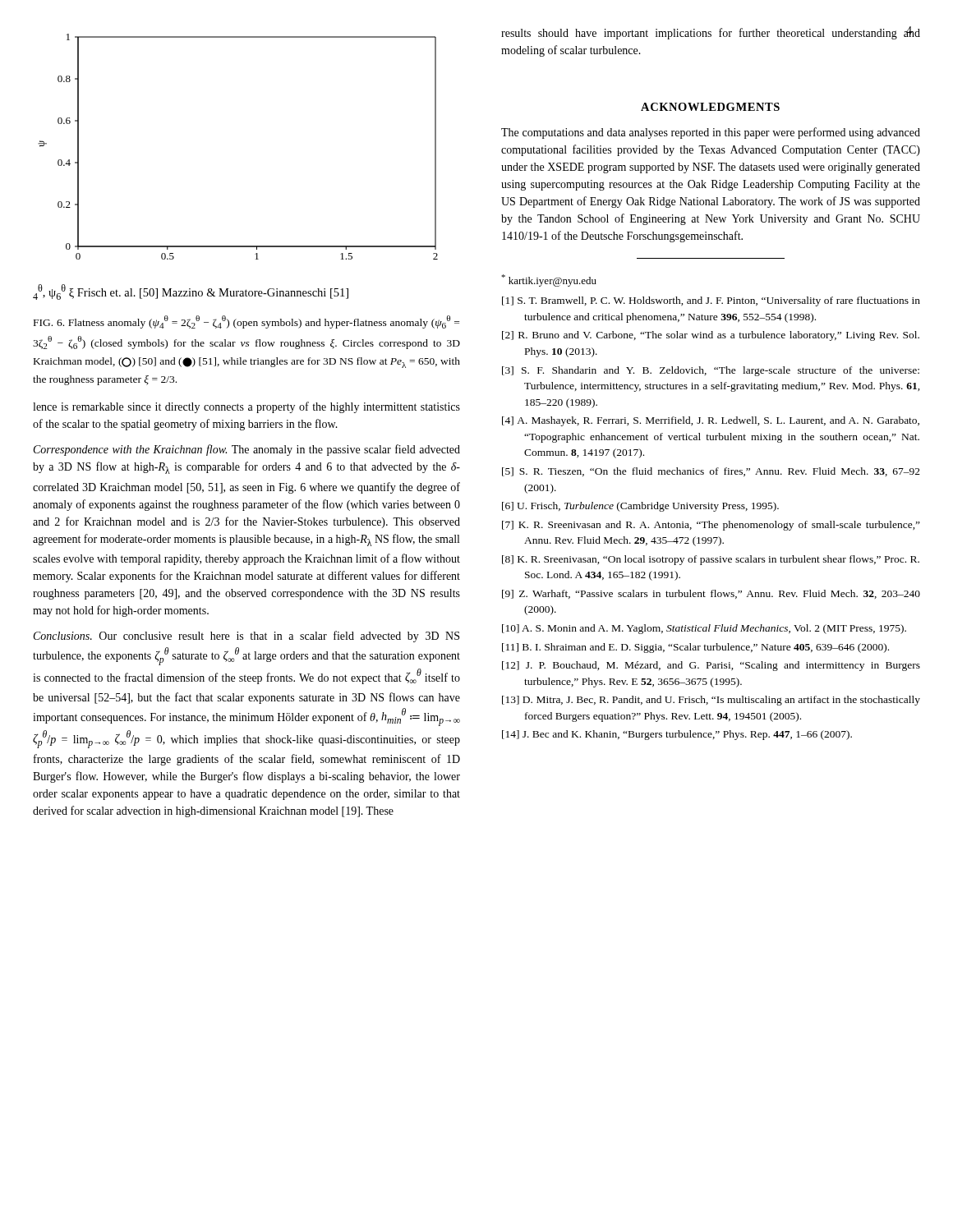This screenshot has width=953, height=1232.
Task: Click on the passage starting "FIG. 6. Flatness"
Action: point(246,349)
